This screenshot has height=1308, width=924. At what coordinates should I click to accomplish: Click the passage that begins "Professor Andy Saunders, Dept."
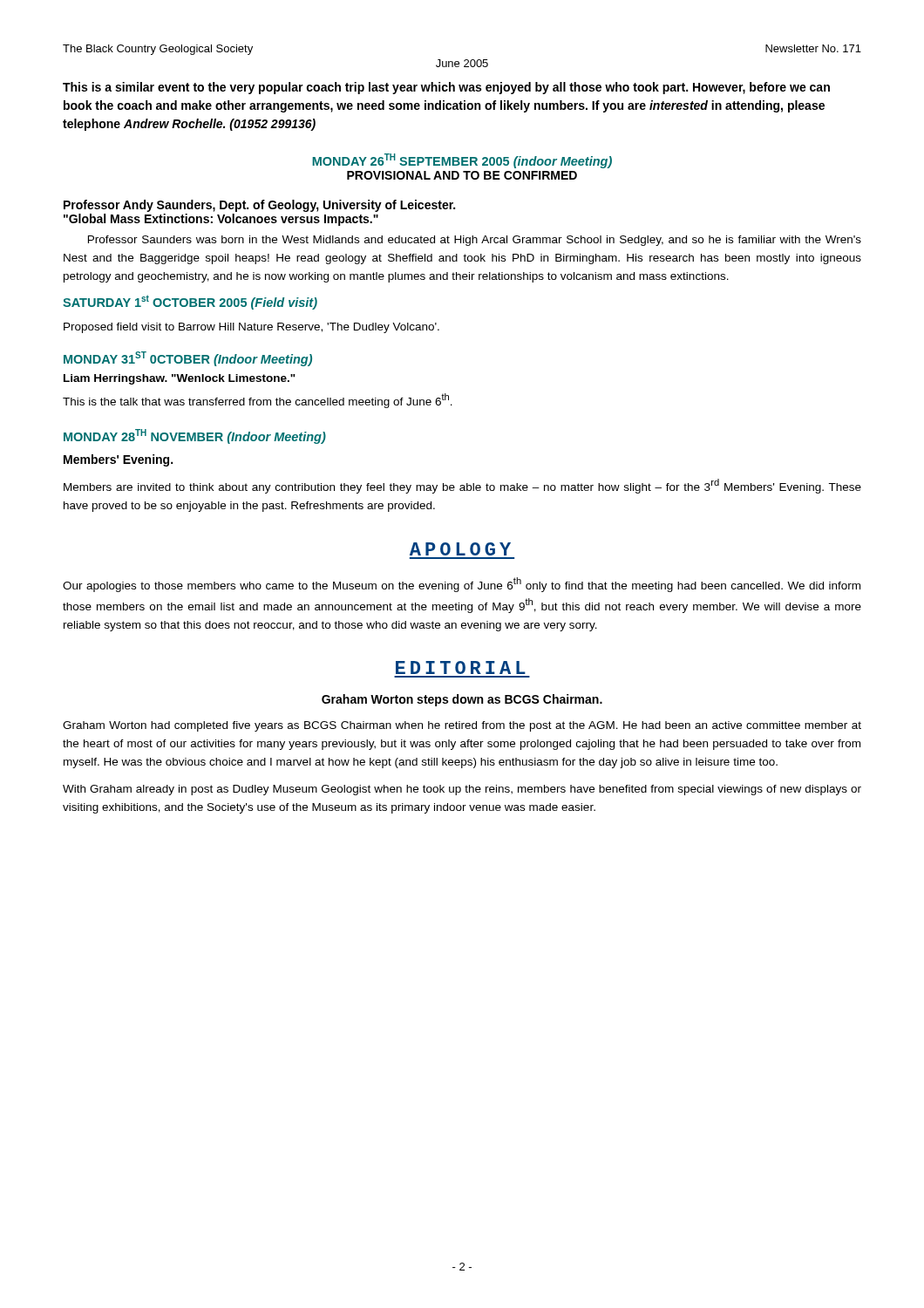(259, 212)
